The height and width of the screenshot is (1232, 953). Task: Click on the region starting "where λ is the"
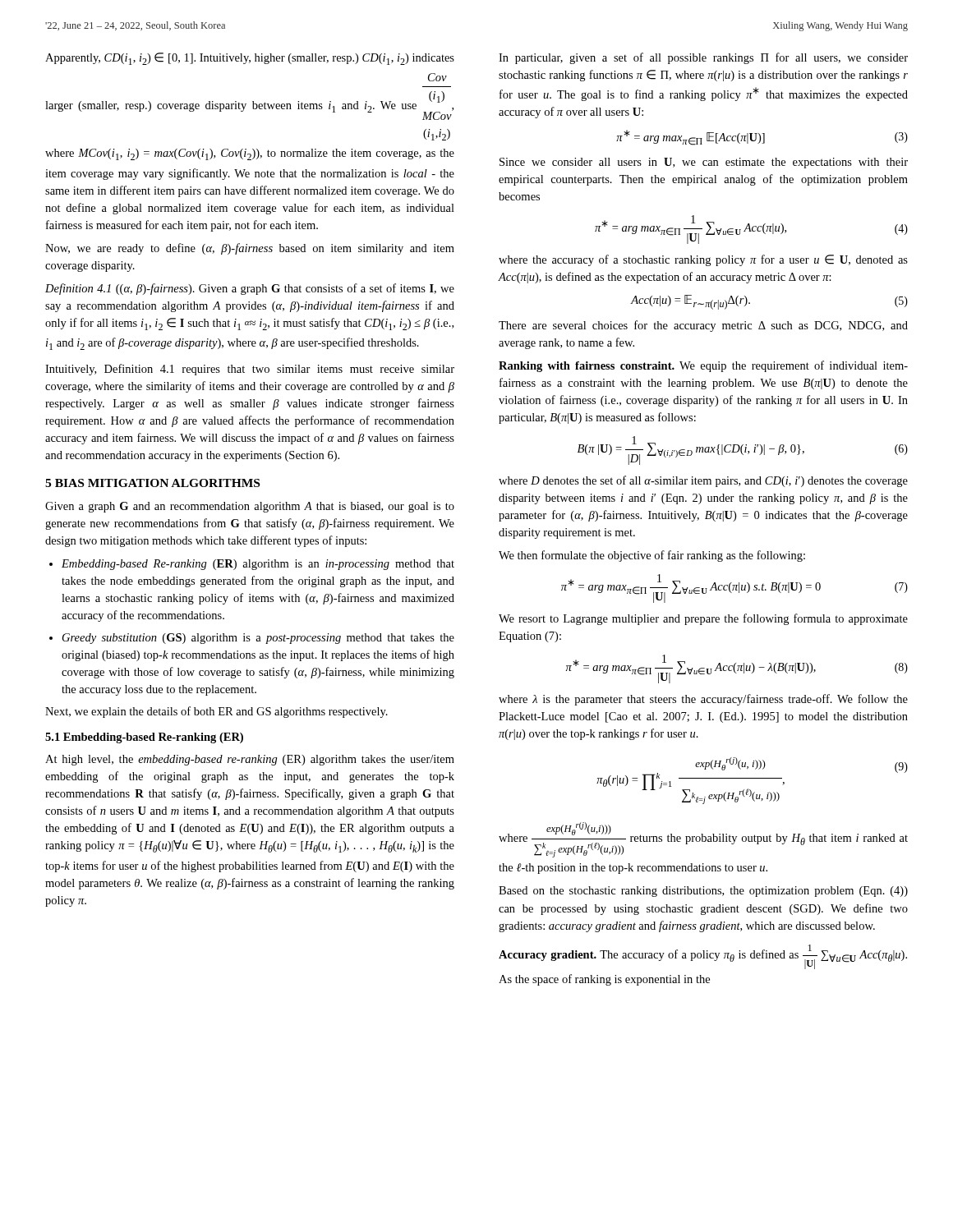pos(703,717)
